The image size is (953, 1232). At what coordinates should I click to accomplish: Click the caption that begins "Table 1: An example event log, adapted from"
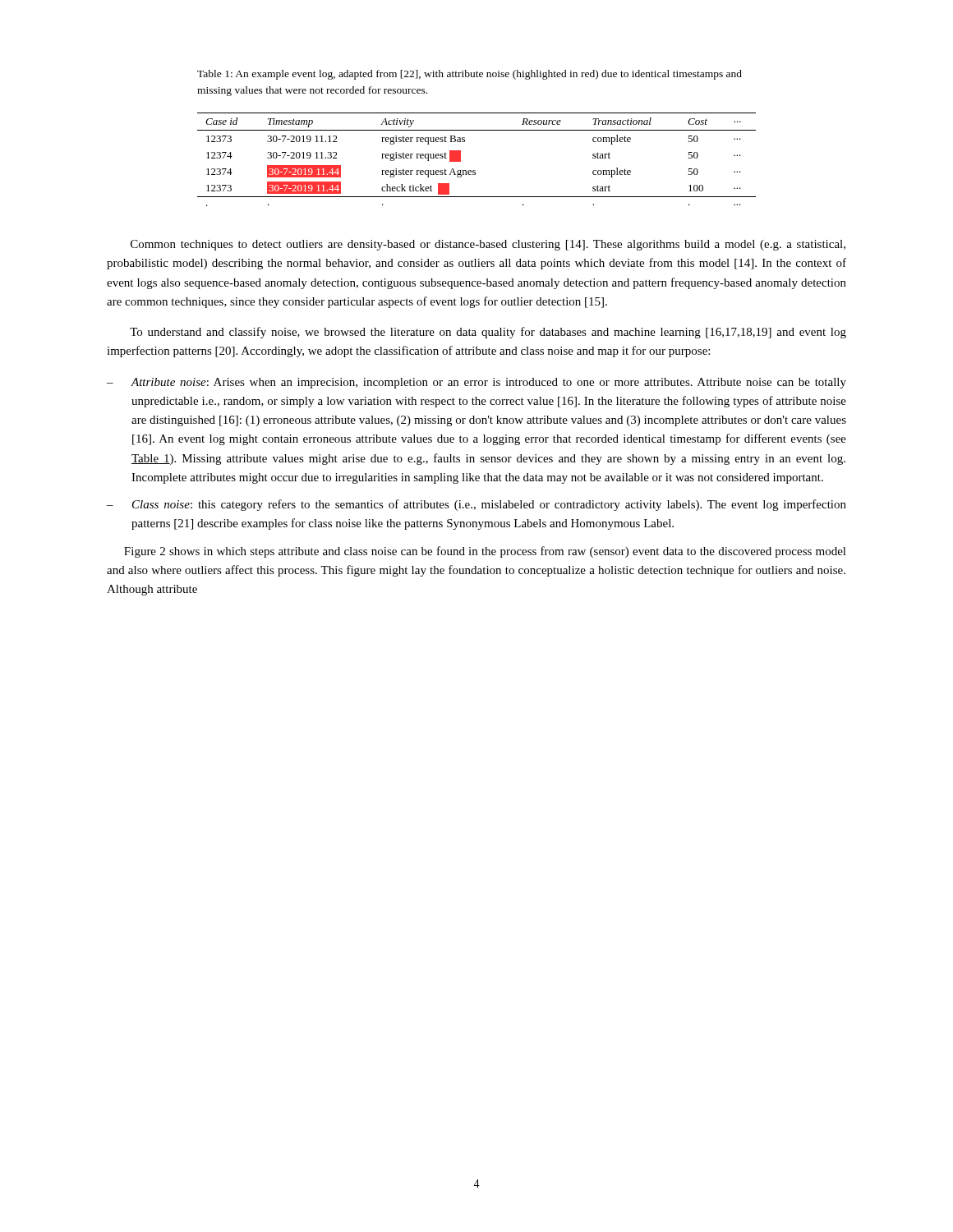pyautogui.click(x=470, y=82)
